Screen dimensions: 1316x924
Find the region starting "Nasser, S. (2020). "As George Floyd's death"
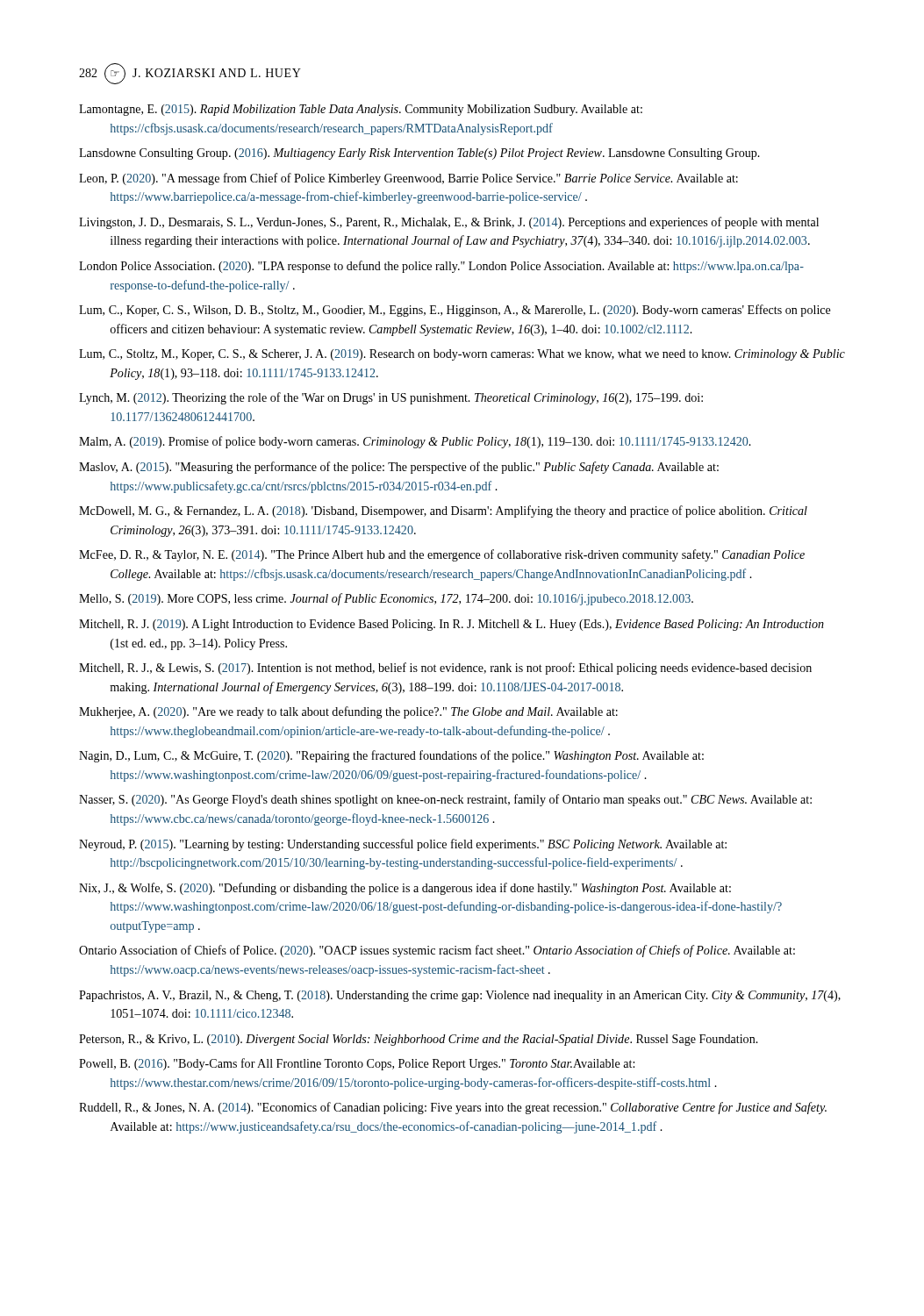tap(446, 809)
